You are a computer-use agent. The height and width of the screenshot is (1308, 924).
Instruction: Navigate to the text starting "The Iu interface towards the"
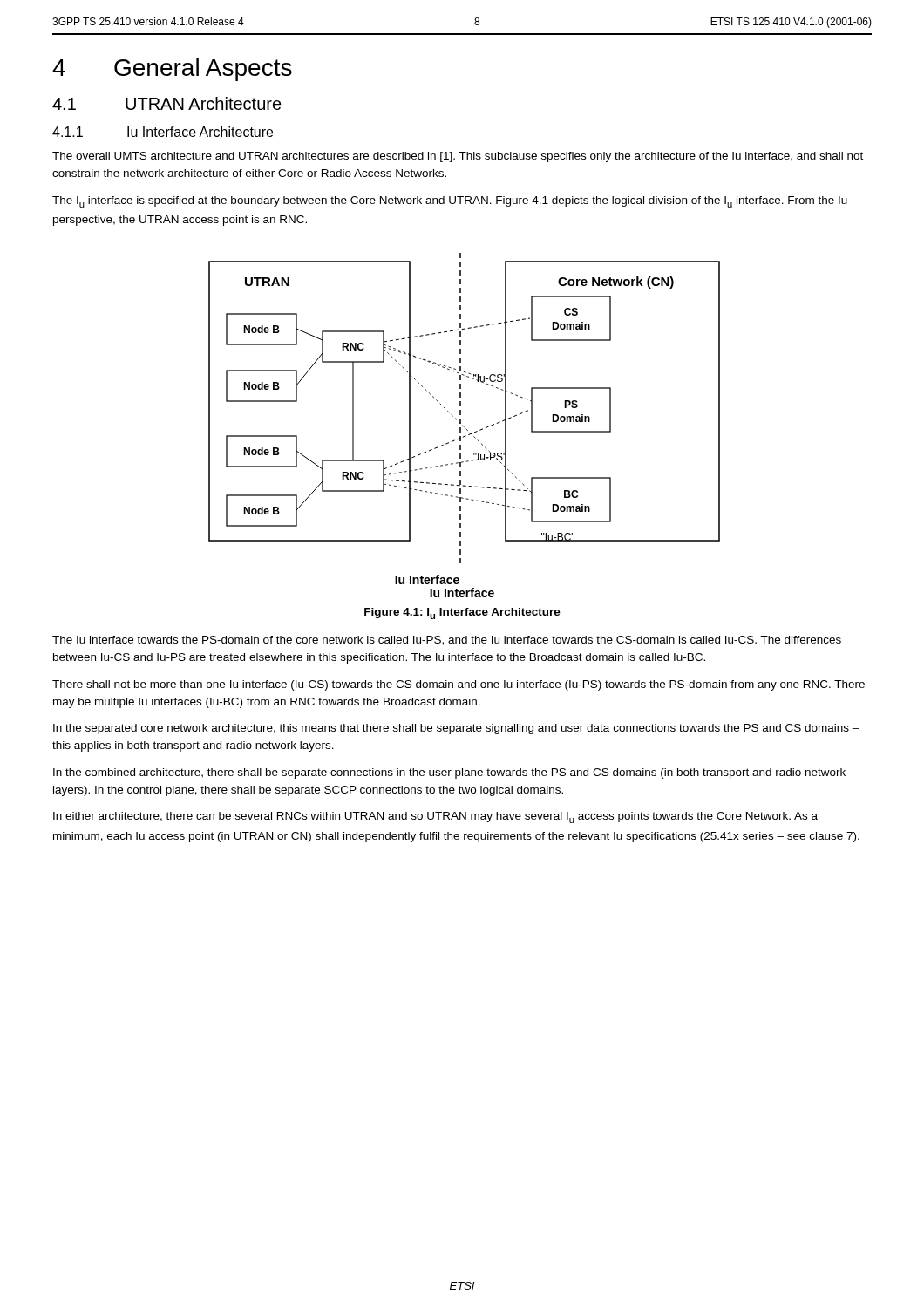pyautogui.click(x=447, y=648)
